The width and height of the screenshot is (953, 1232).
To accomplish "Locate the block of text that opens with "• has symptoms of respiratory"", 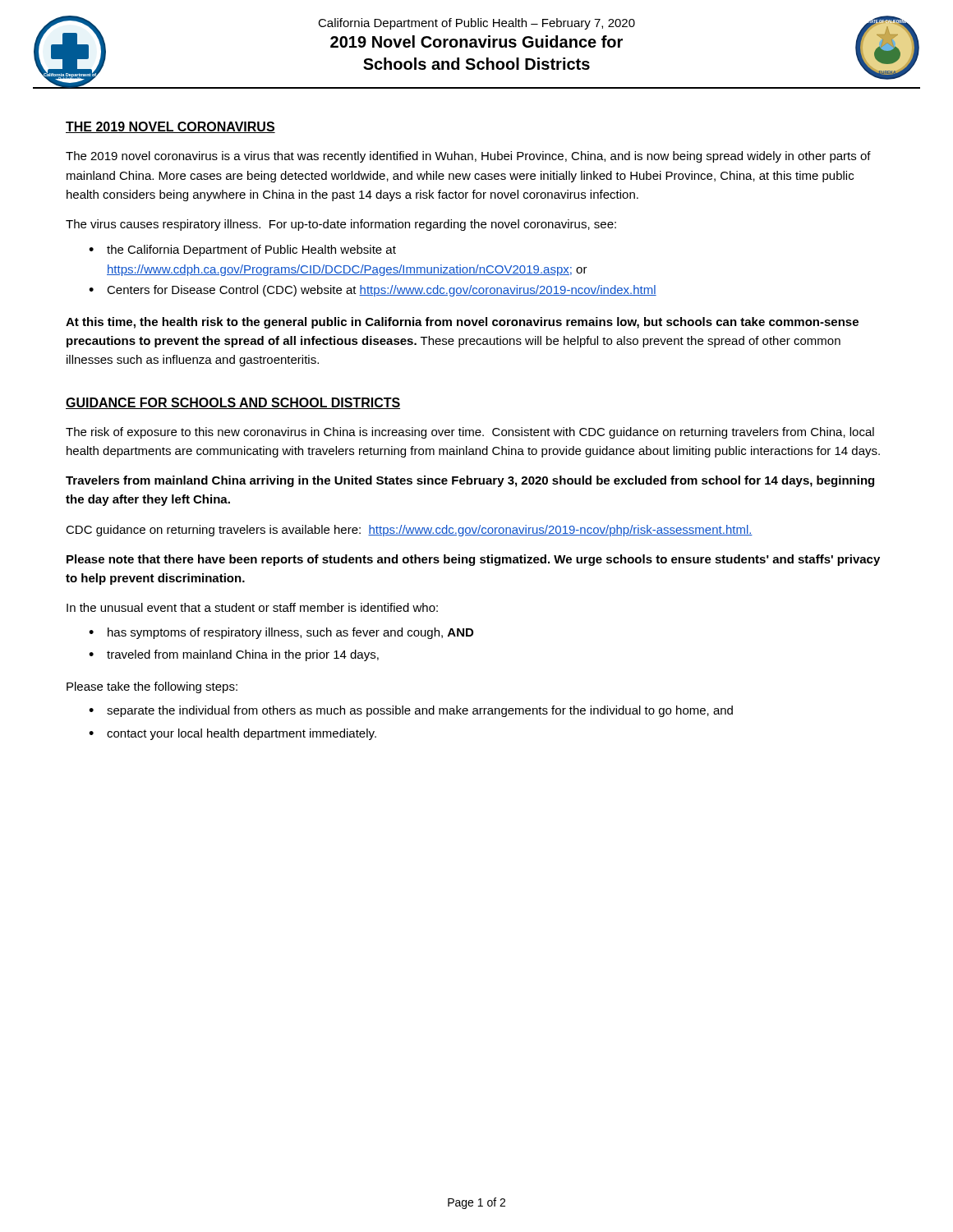I will tap(281, 633).
